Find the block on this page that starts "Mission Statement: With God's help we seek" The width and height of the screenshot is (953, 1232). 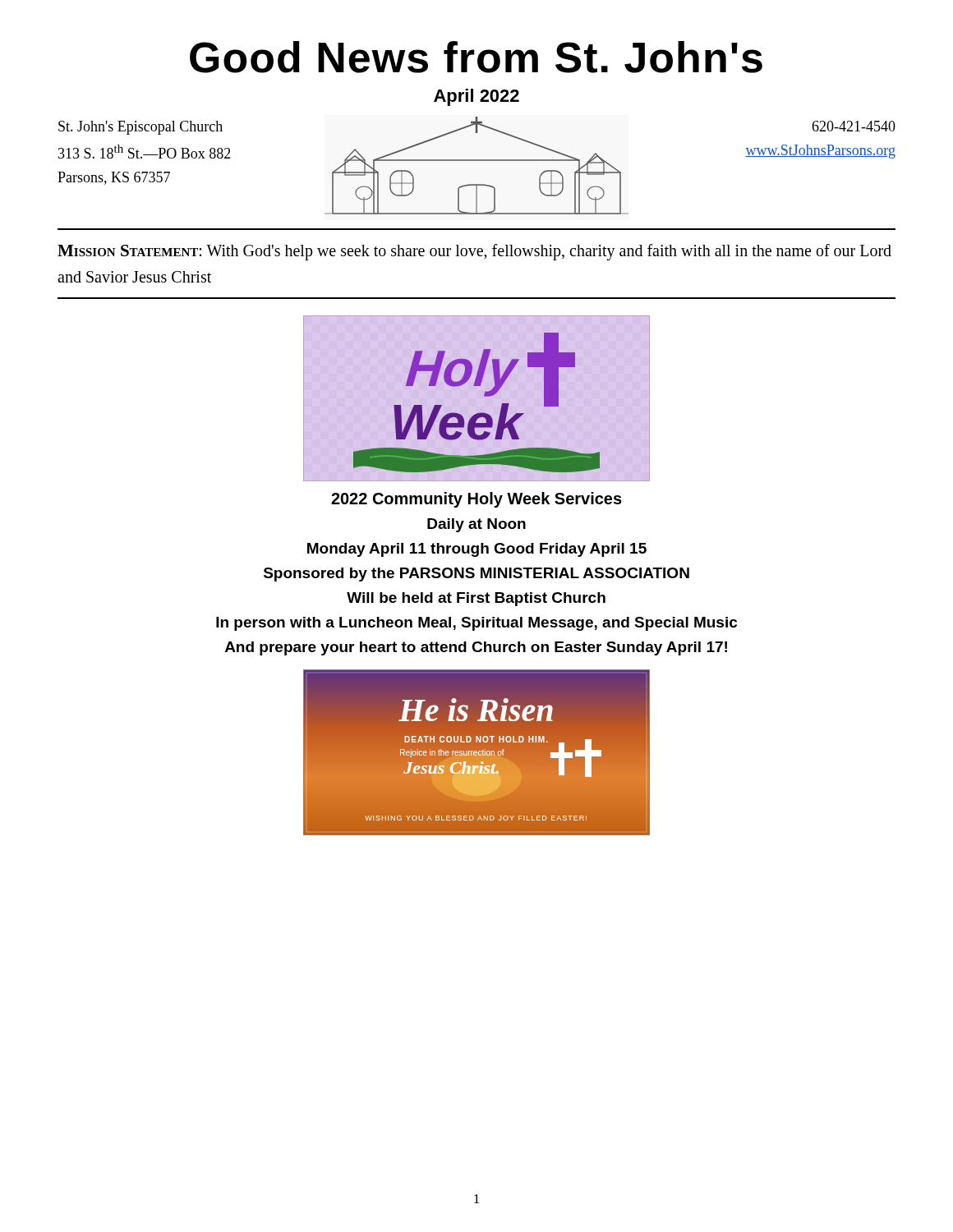(476, 263)
